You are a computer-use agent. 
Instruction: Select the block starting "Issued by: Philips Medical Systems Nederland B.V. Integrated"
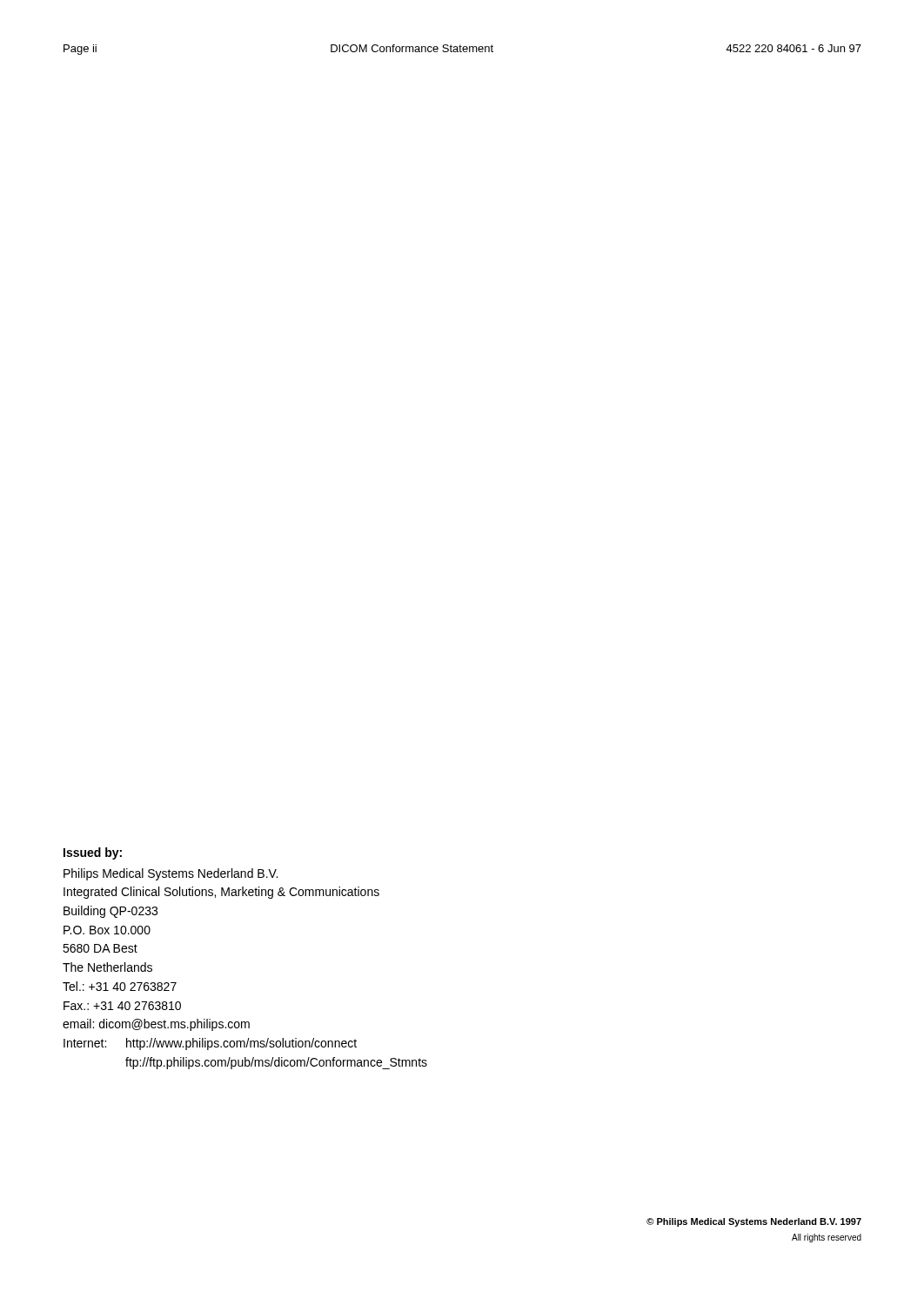[93, 853]
